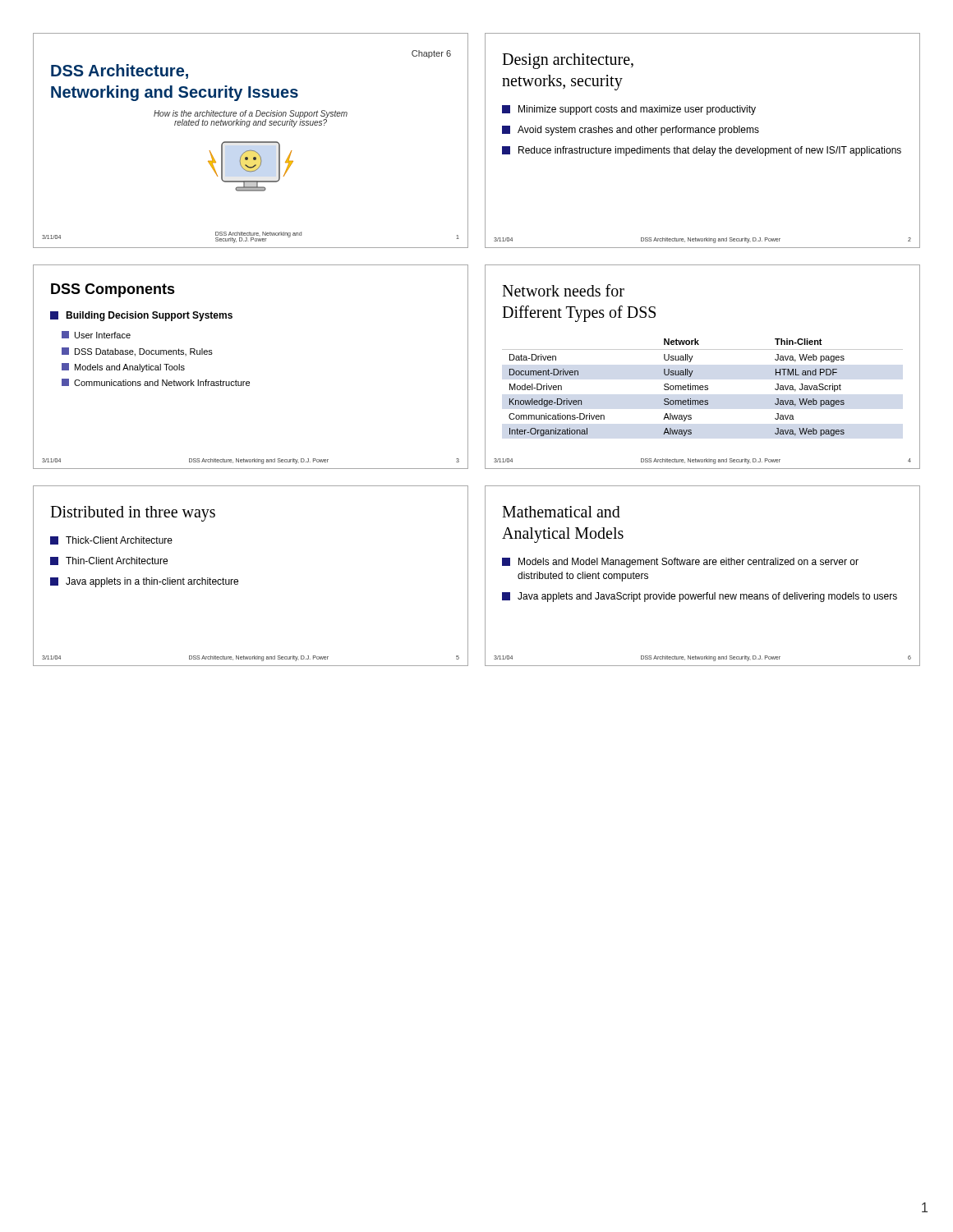Find "Thick-Client Architecture" on this page
Screen dimensions: 1232x953
111,541
